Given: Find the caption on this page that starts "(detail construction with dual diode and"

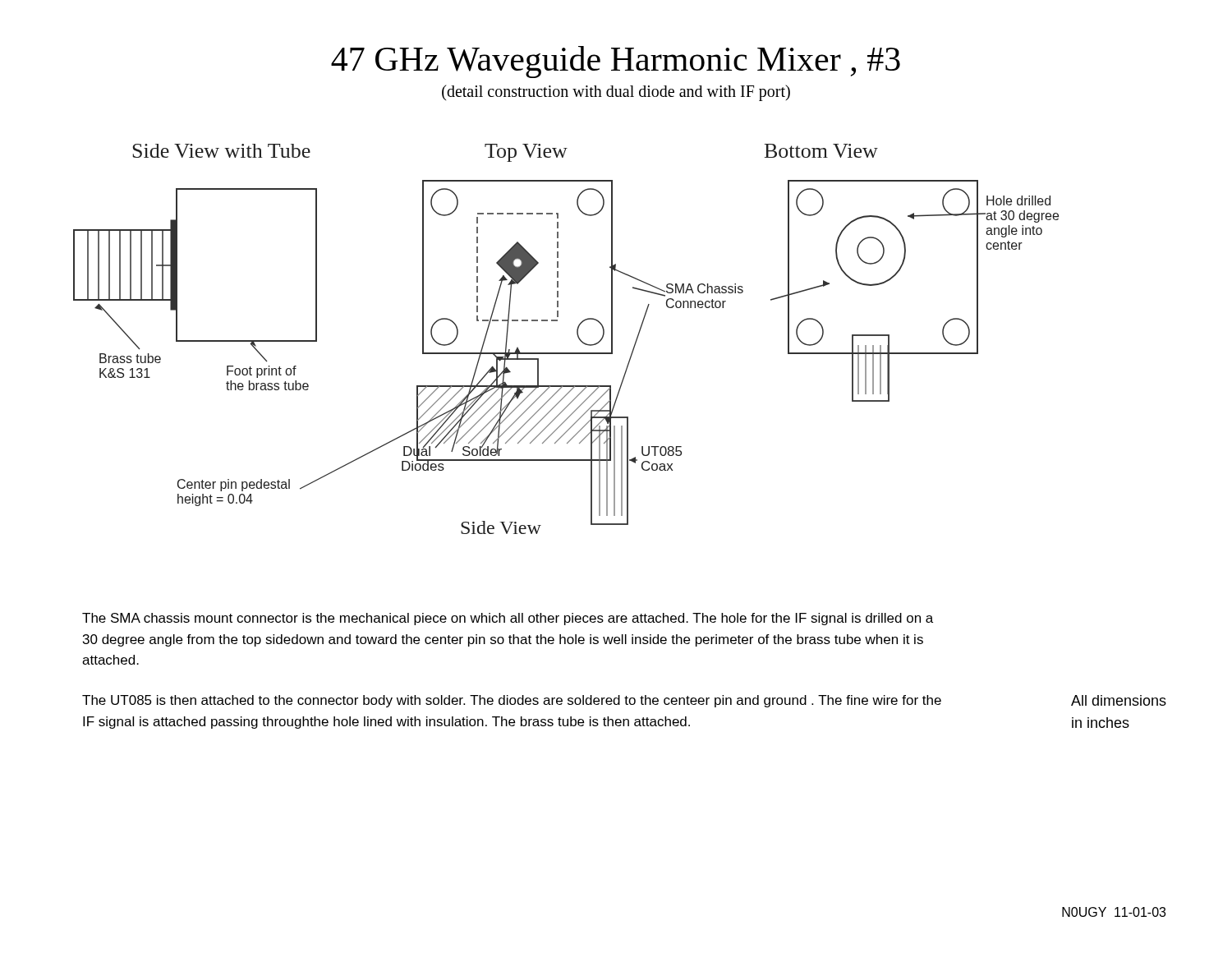Looking at the screenshot, I should click(616, 92).
